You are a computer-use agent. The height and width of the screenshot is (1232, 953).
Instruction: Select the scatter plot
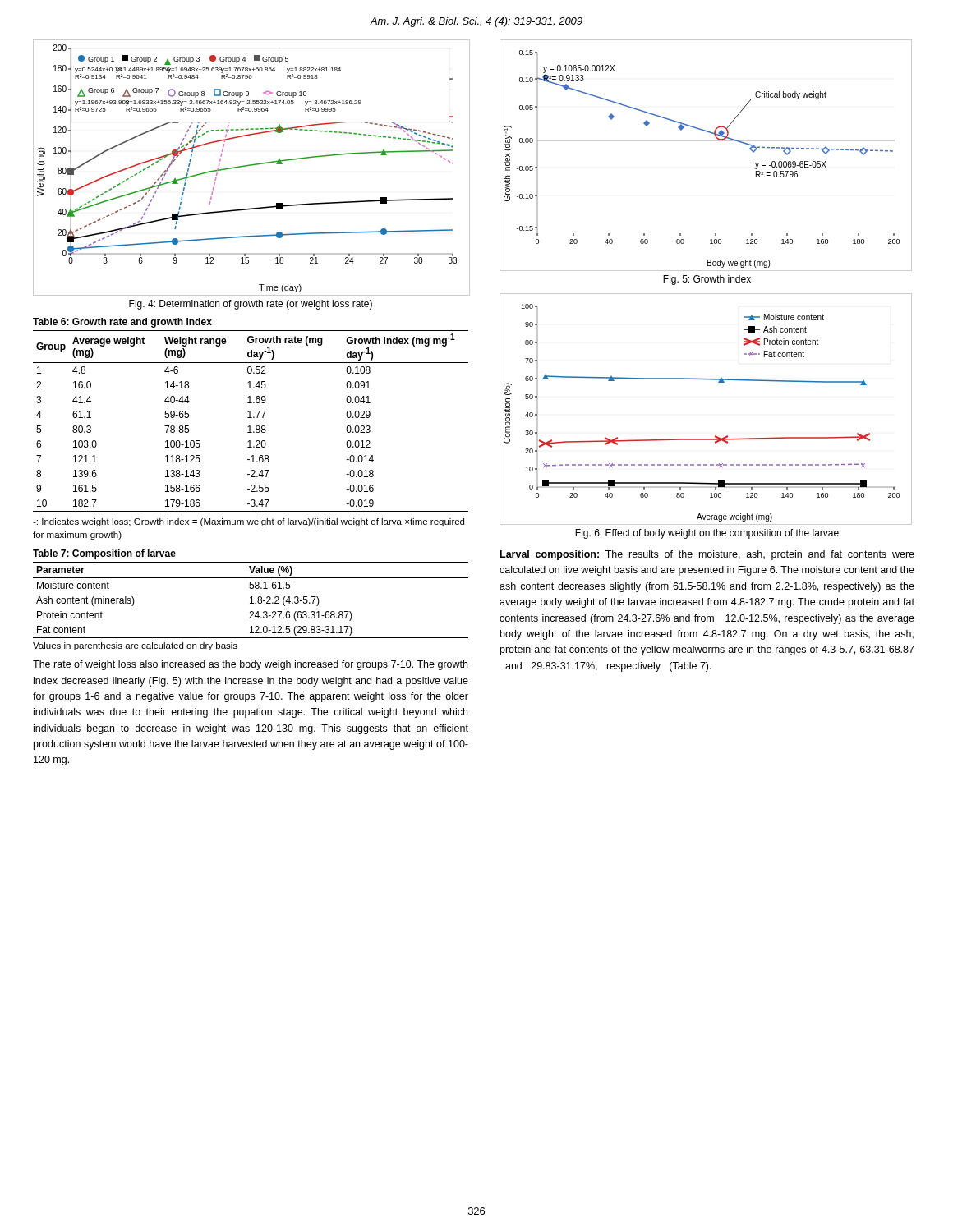(x=705, y=155)
